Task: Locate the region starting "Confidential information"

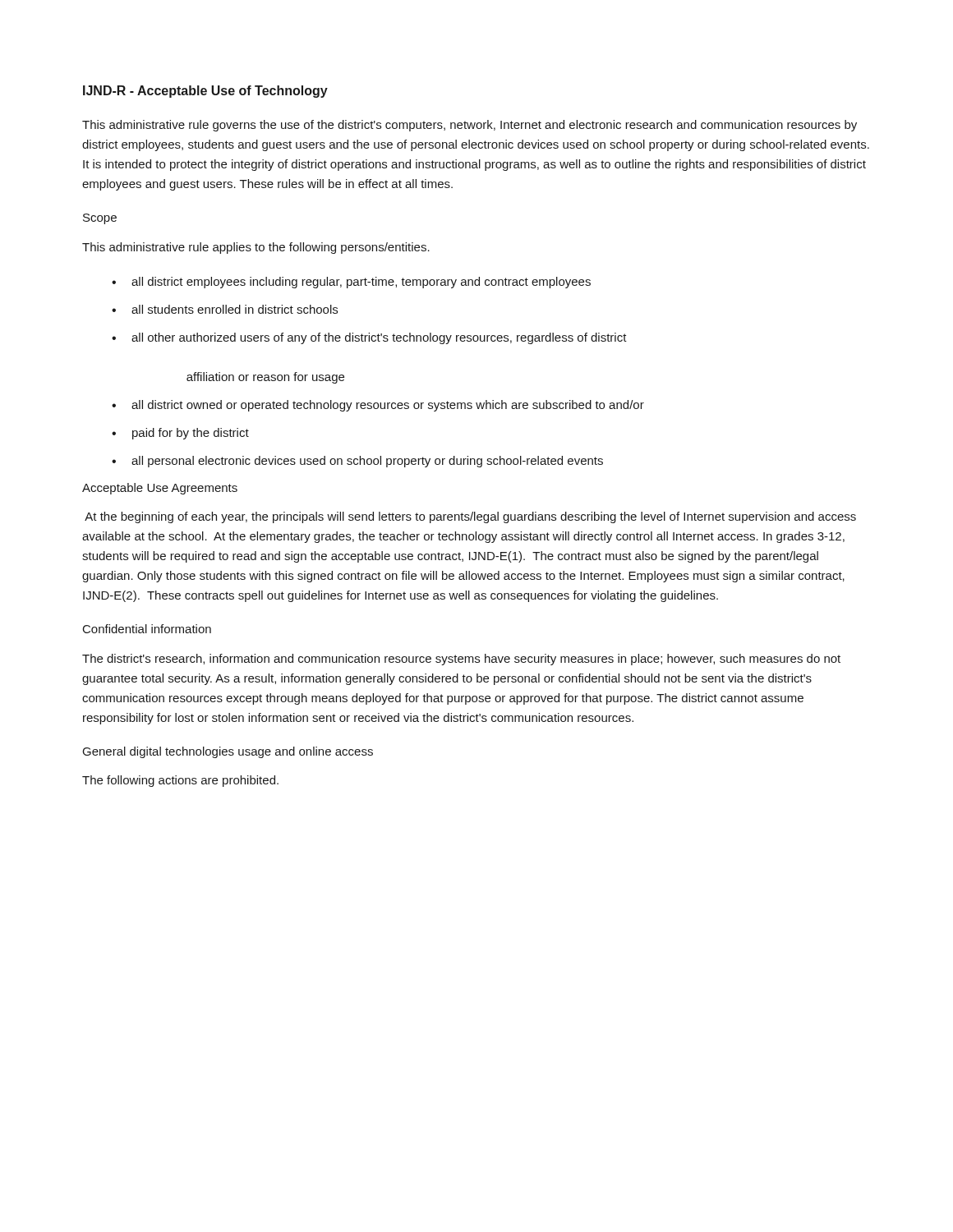Action: pos(147,629)
